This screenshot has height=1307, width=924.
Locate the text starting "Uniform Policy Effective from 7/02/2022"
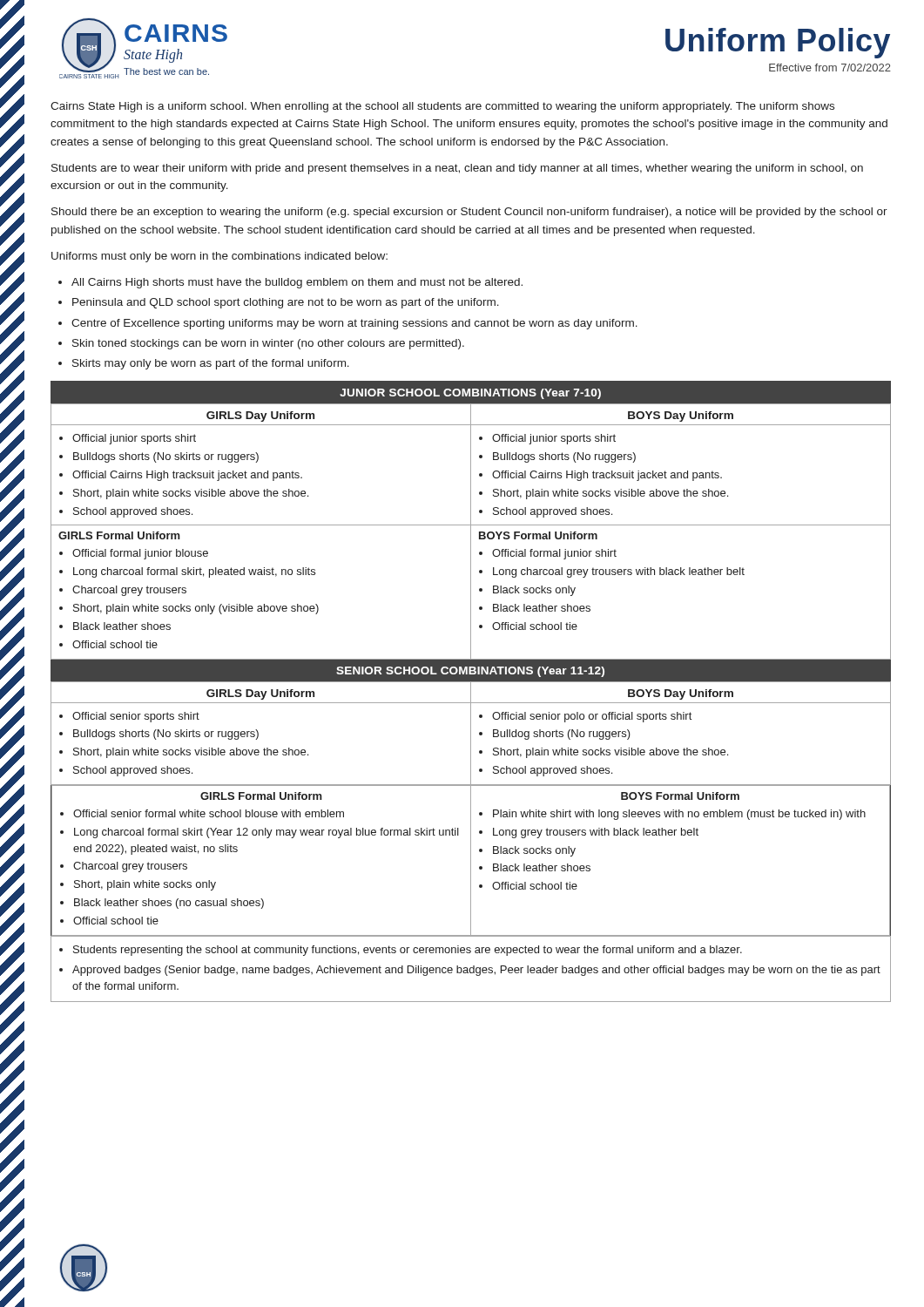778,43
